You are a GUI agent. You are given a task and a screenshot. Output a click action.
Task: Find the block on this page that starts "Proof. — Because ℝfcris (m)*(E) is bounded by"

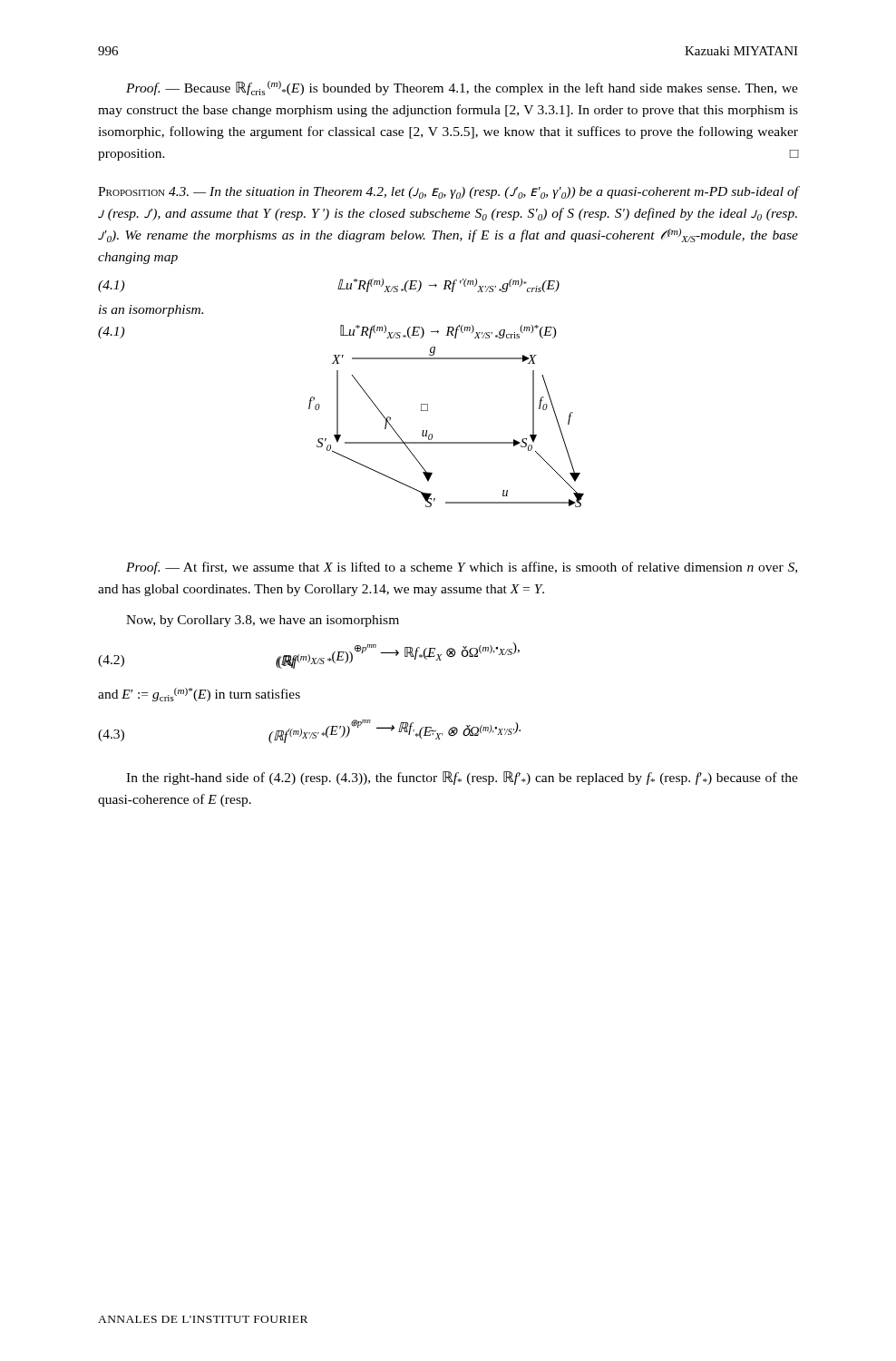coord(448,121)
